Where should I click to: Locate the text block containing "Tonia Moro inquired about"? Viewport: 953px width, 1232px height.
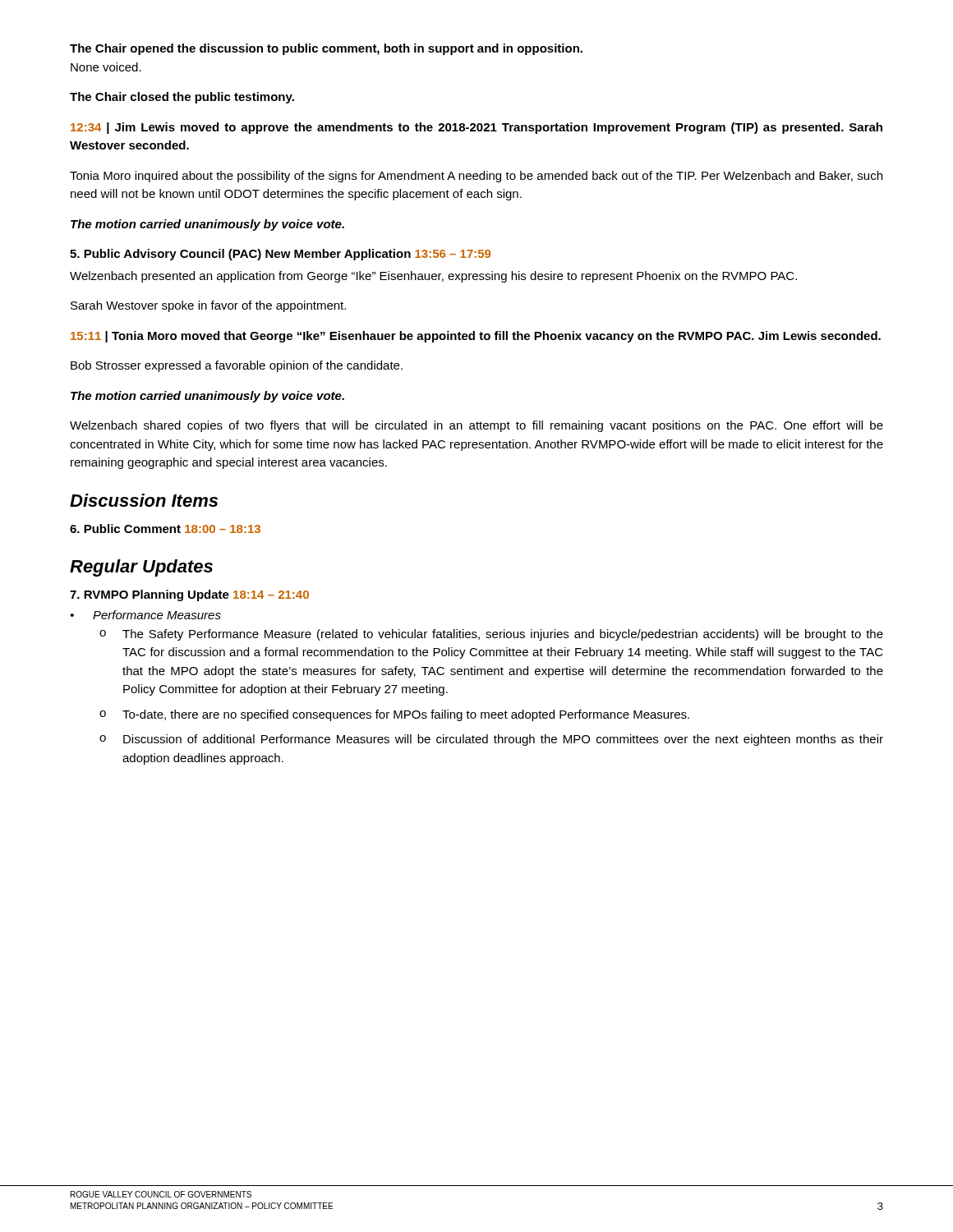click(476, 184)
